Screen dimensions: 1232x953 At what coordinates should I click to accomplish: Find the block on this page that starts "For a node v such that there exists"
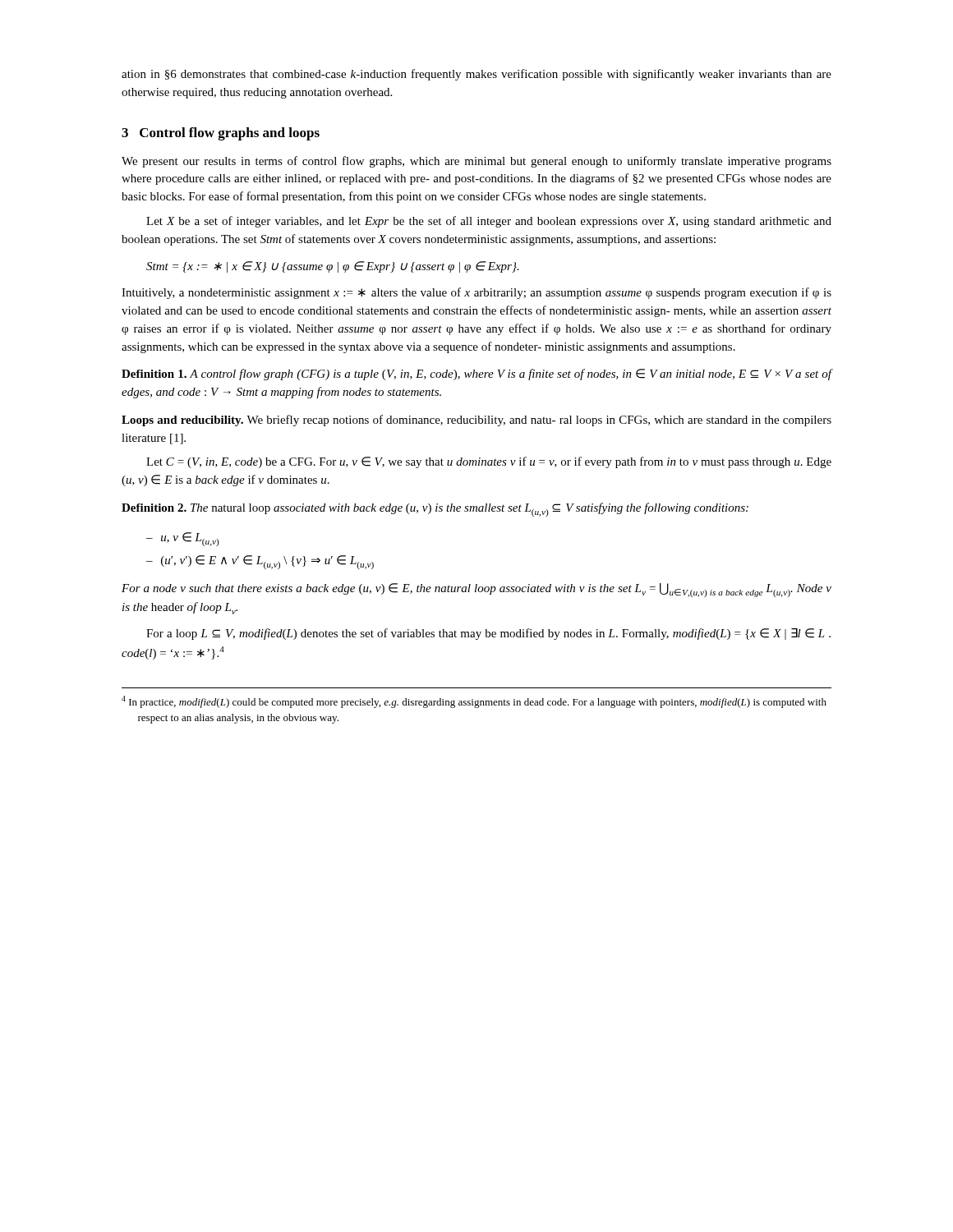(x=476, y=599)
